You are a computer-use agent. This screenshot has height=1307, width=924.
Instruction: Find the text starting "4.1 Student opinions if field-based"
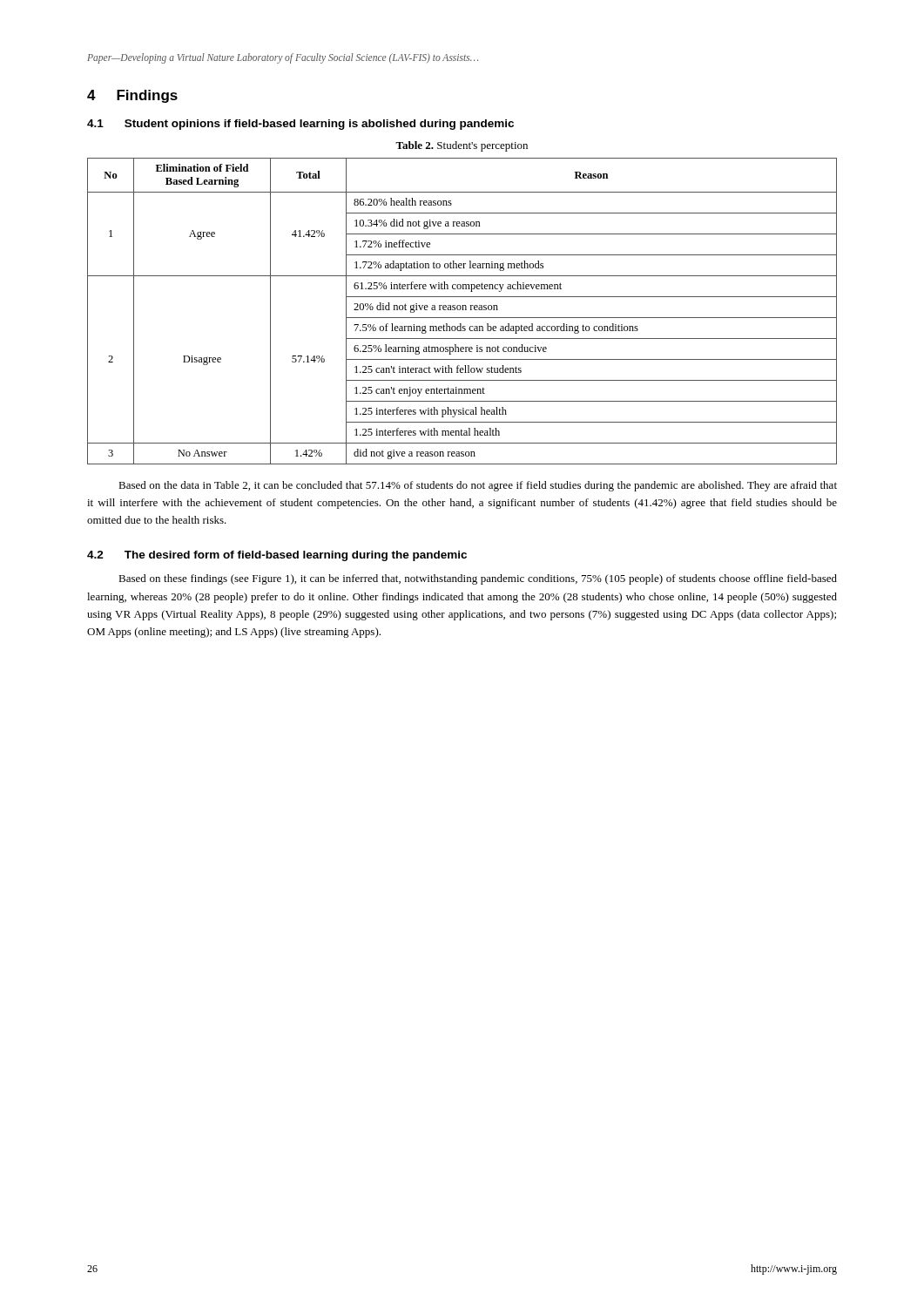tap(301, 123)
